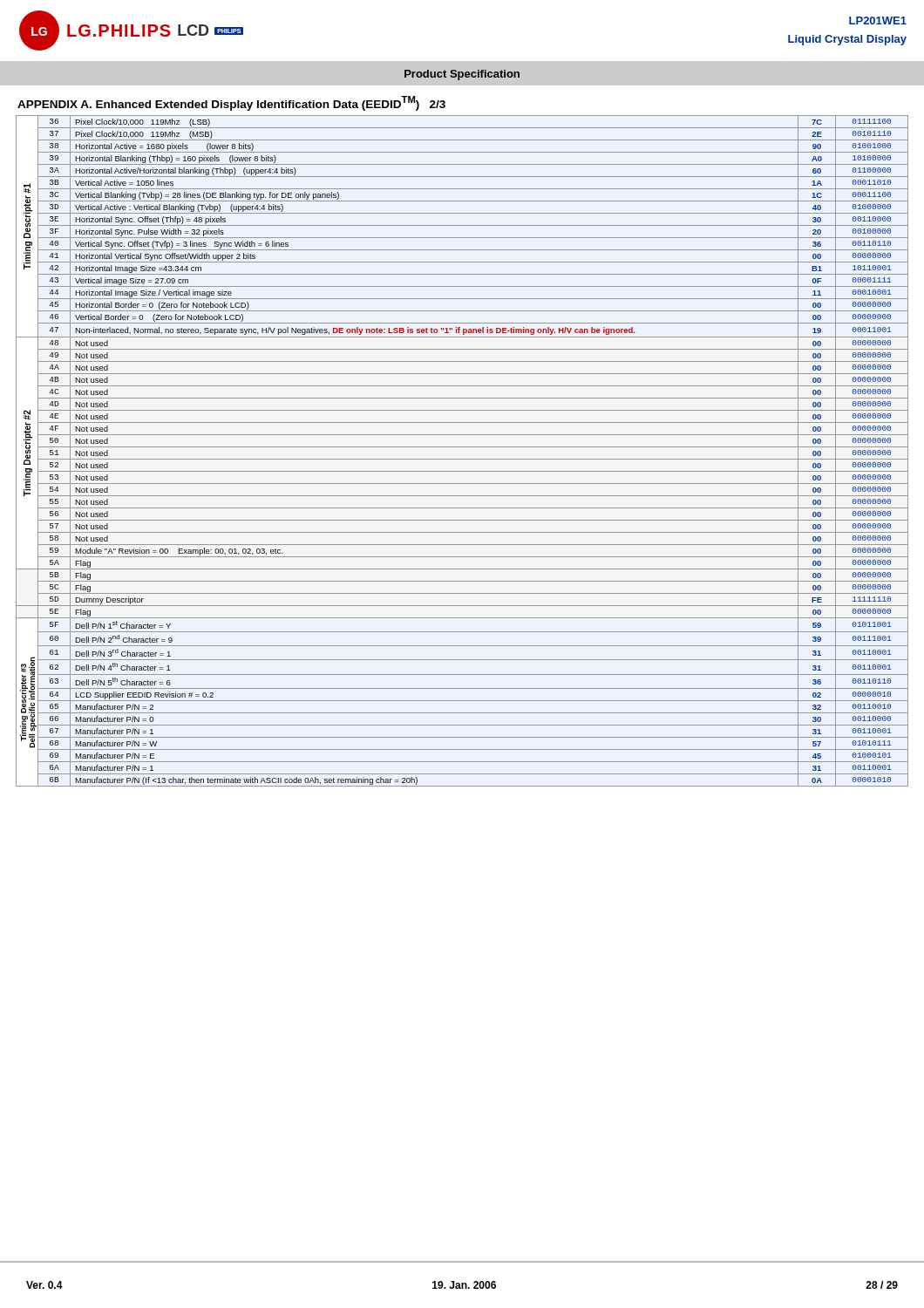The width and height of the screenshot is (924, 1308).
Task: Click the section header
Action: point(462,73)
